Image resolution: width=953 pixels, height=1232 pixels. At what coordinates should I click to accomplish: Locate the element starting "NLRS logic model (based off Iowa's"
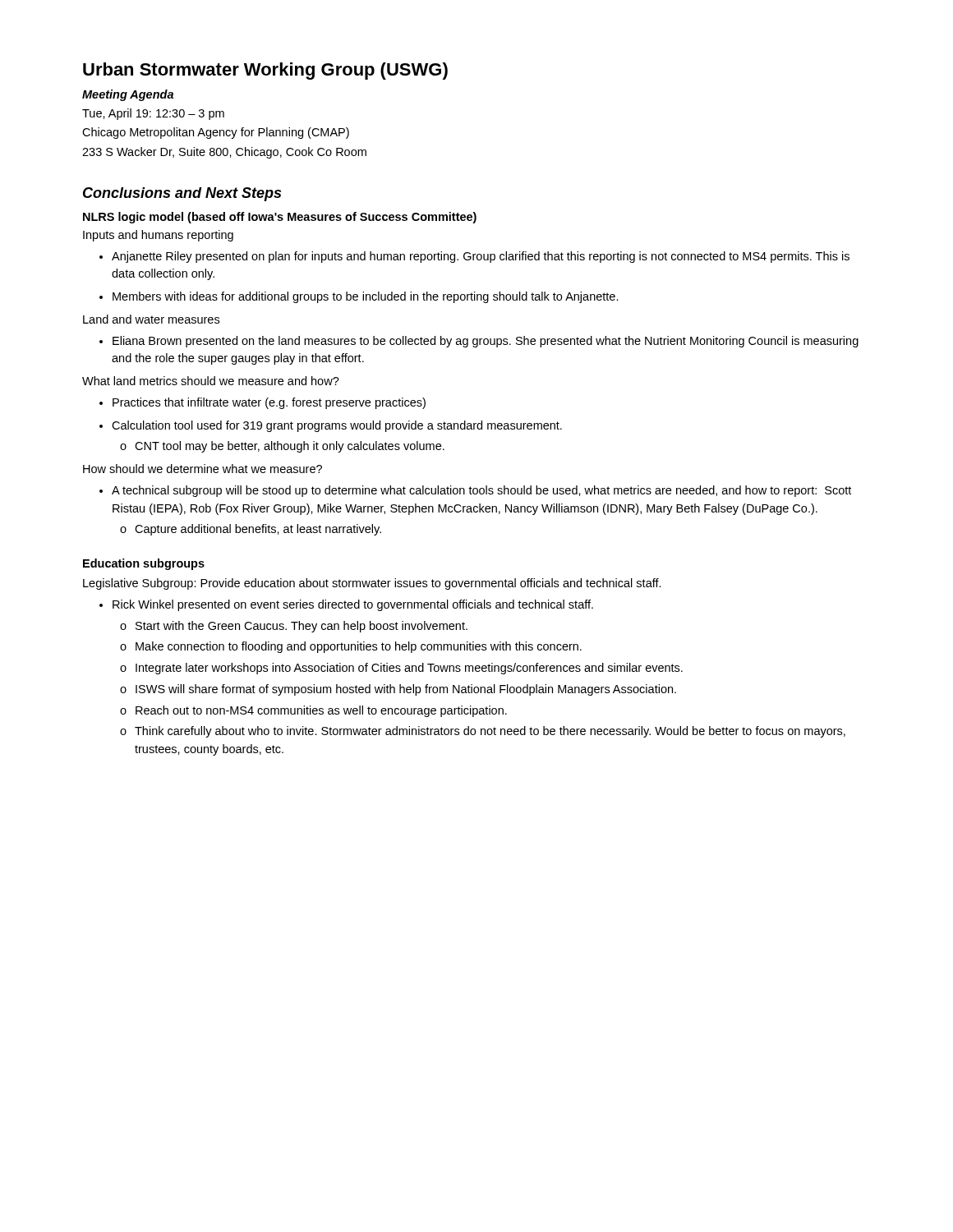280,217
